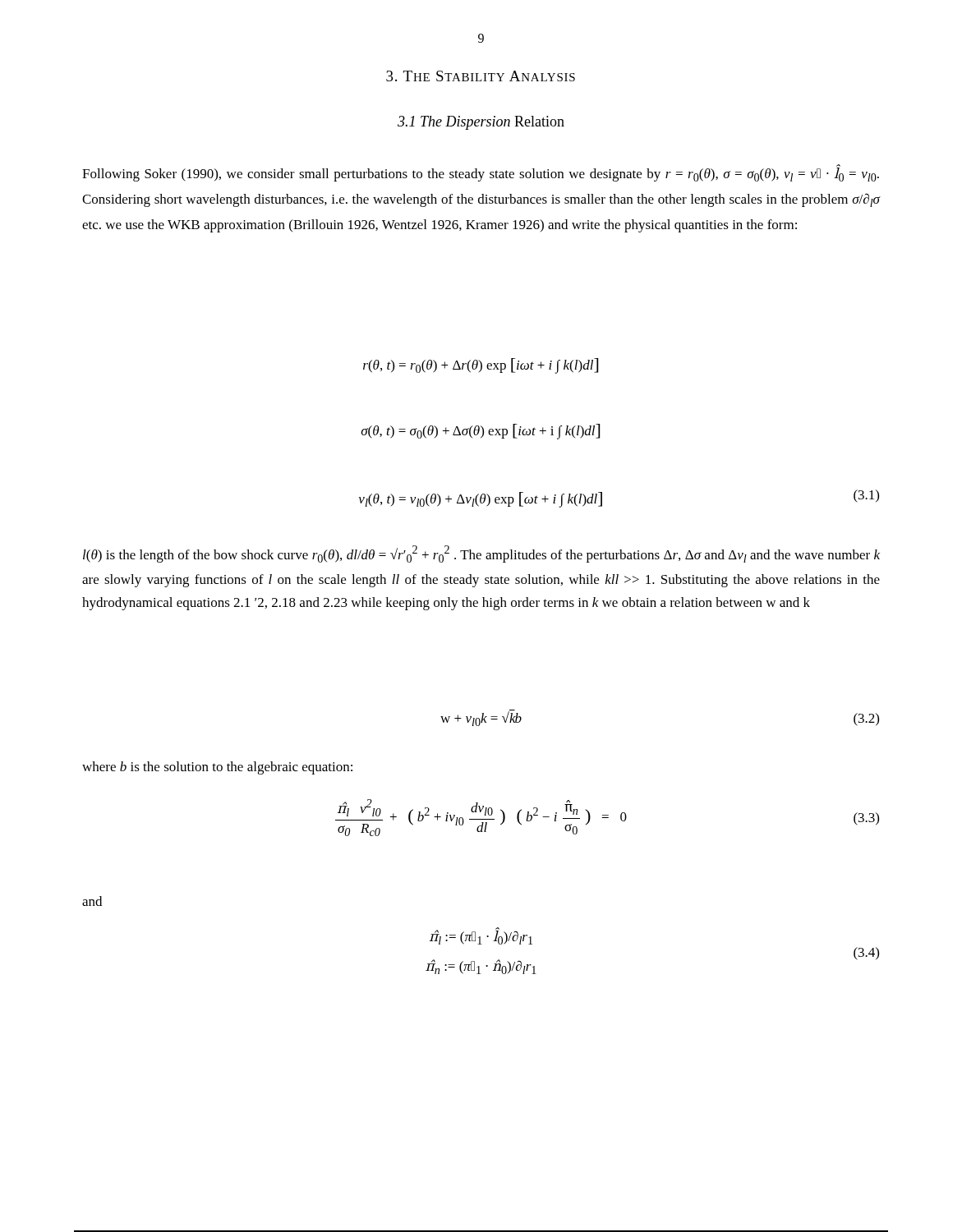The width and height of the screenshot is (962, 1232).
Task: Point to the block beginning "l(θ) is the"
Action: point(481,577)
